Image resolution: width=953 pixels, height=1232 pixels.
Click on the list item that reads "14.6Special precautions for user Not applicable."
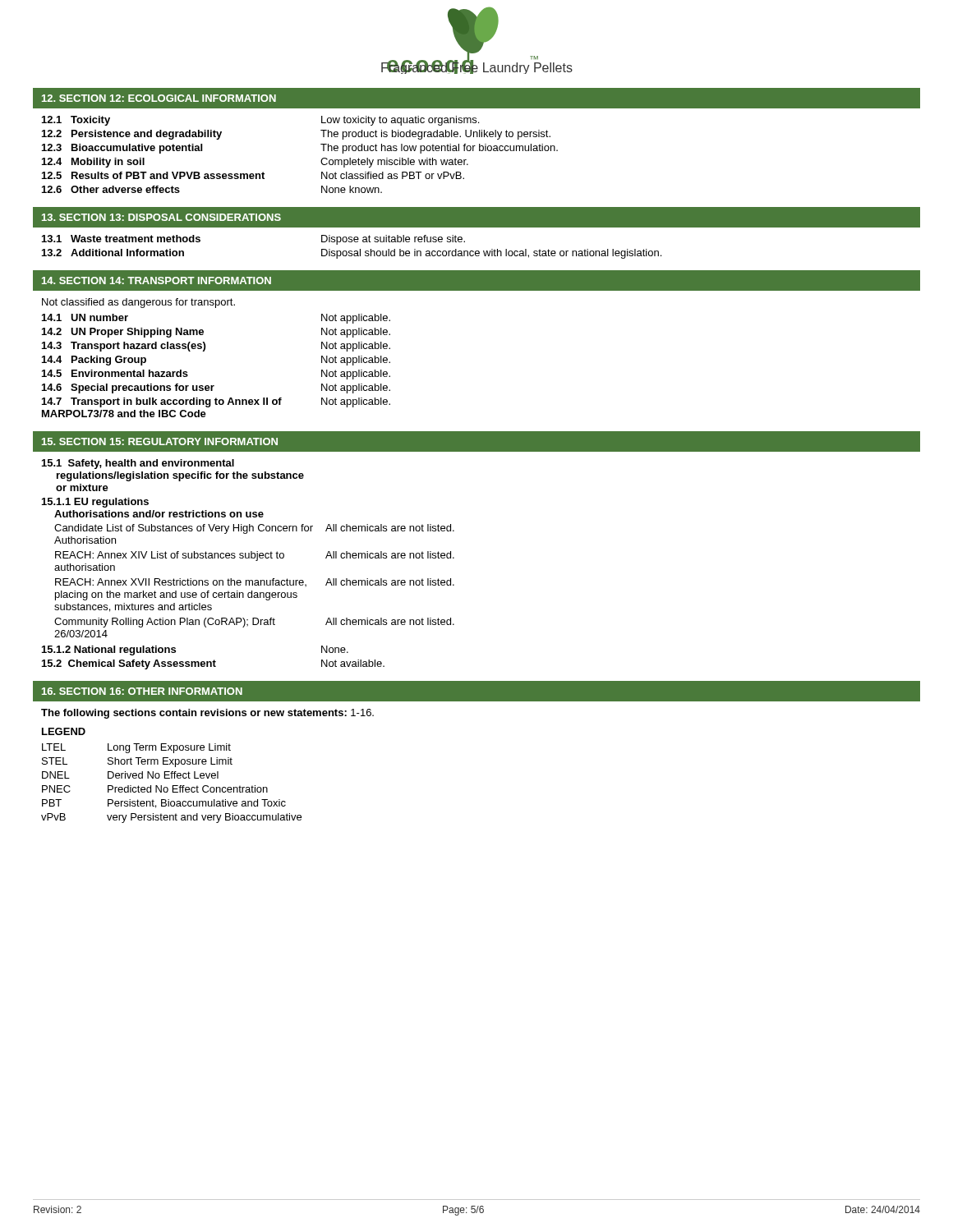click(216, 388)
